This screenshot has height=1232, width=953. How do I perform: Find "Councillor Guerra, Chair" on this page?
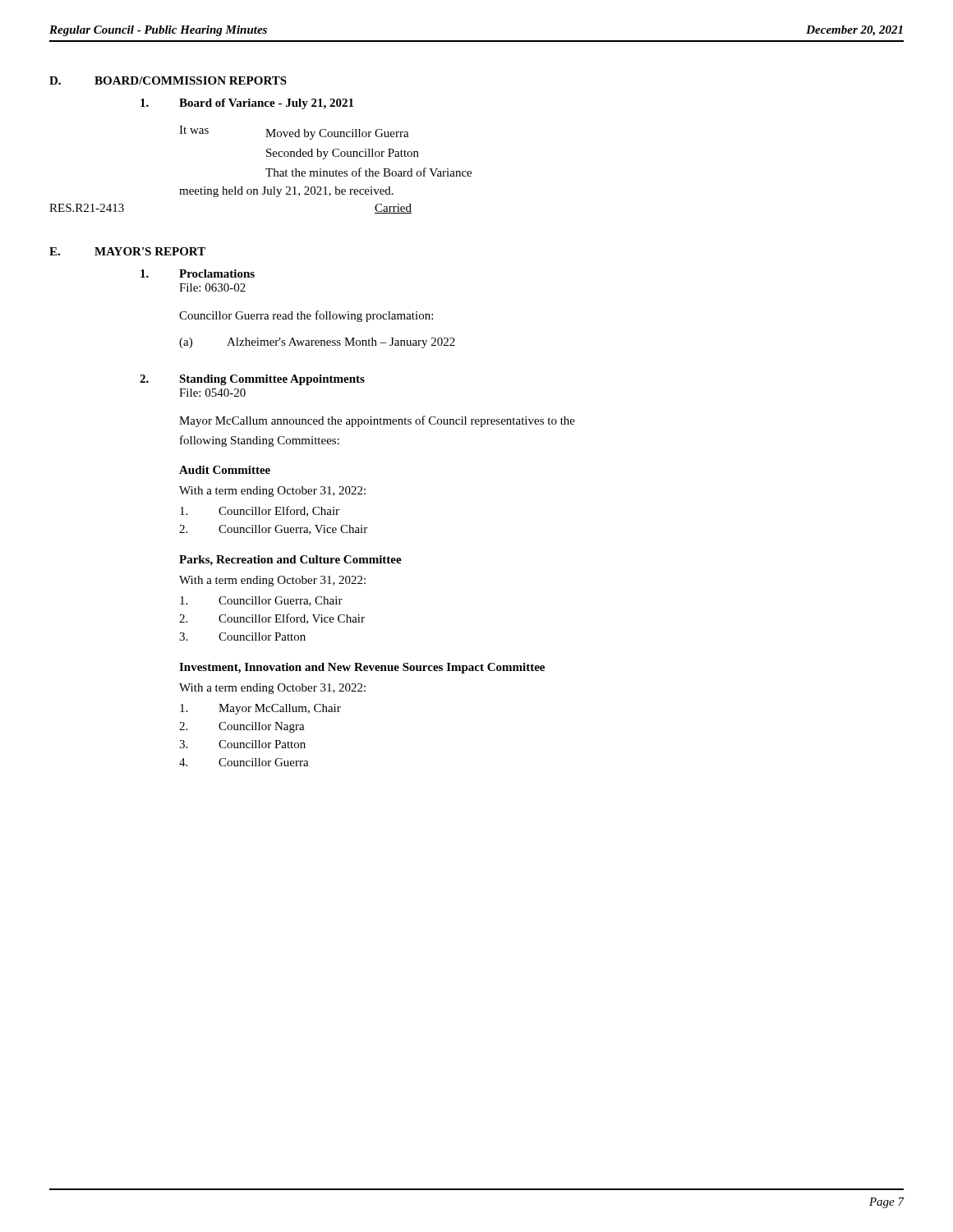[x=261, y=601]
